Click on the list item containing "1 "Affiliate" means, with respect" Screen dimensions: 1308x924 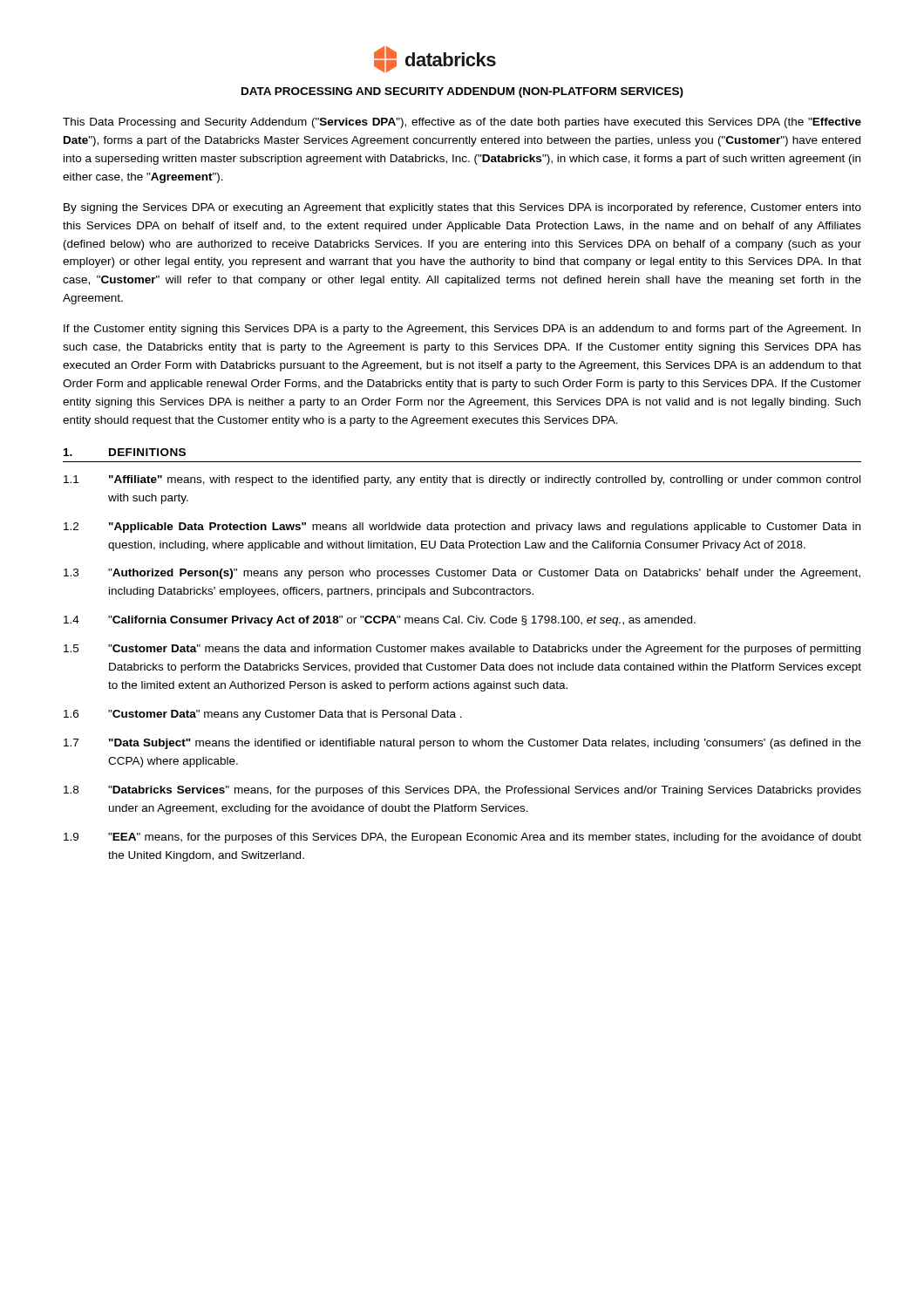coord(462,489)
